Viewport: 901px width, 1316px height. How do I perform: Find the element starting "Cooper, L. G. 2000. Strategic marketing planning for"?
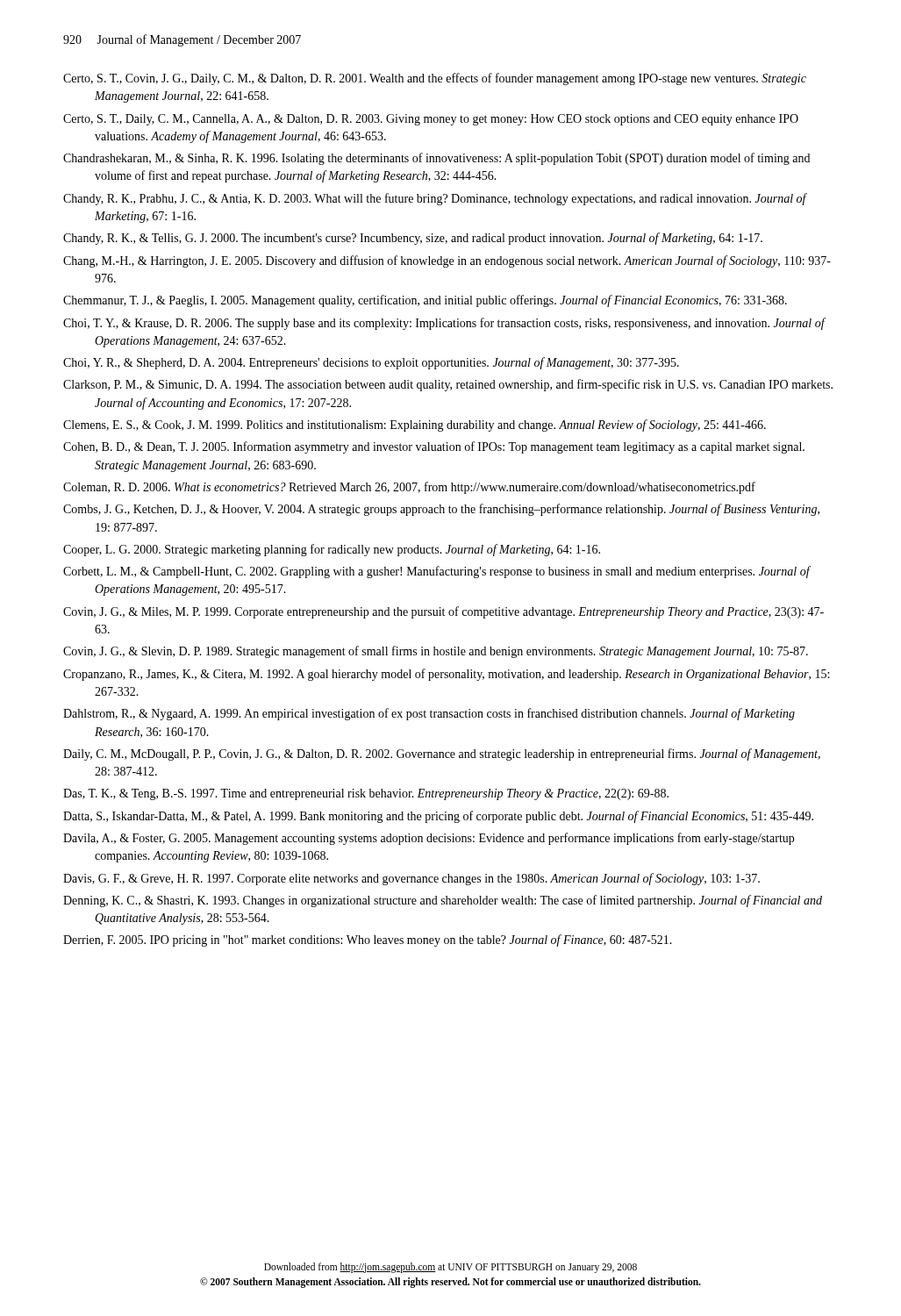click(332, 550)
